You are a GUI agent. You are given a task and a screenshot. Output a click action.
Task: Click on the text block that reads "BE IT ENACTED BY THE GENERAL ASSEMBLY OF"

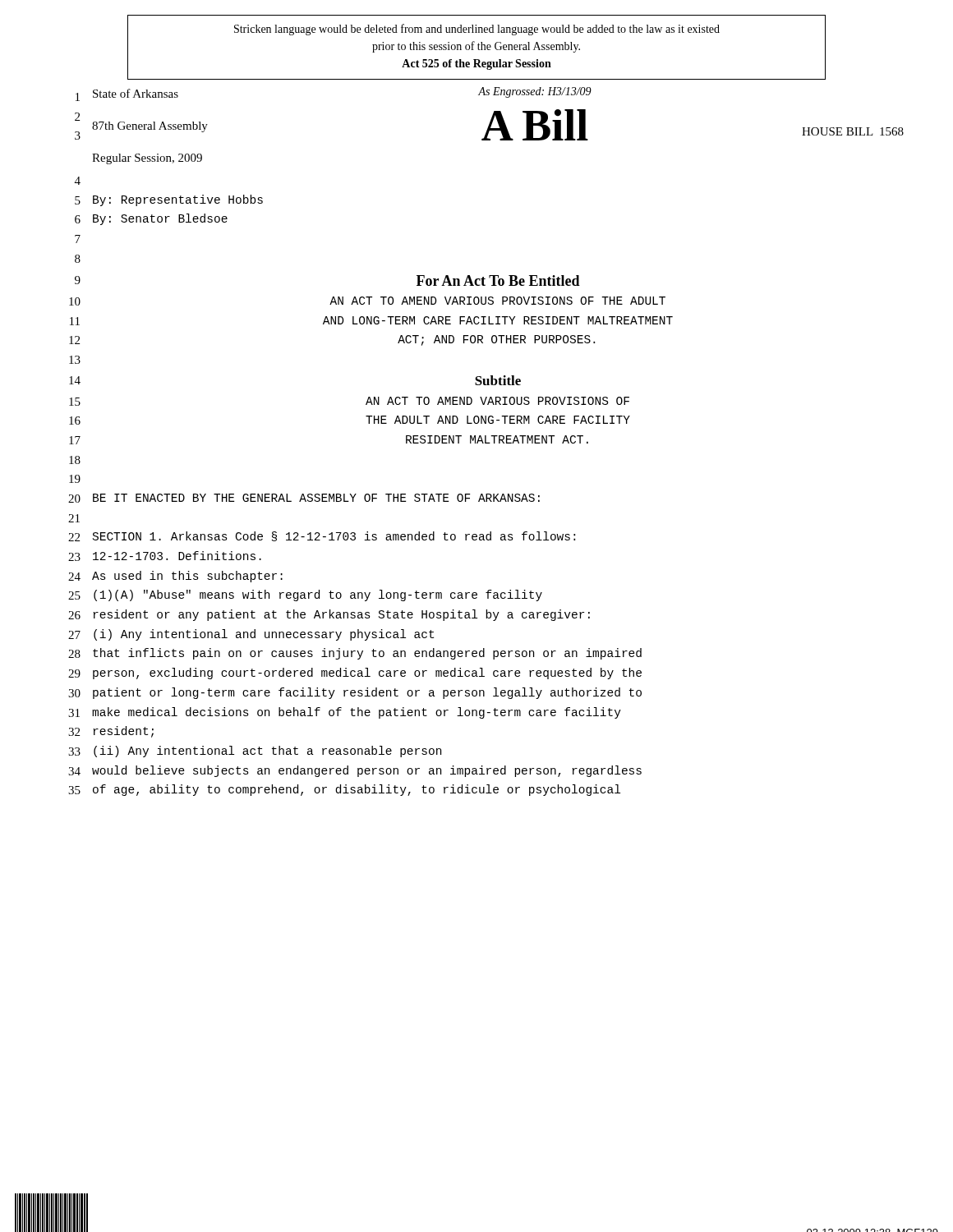[317, 499]
